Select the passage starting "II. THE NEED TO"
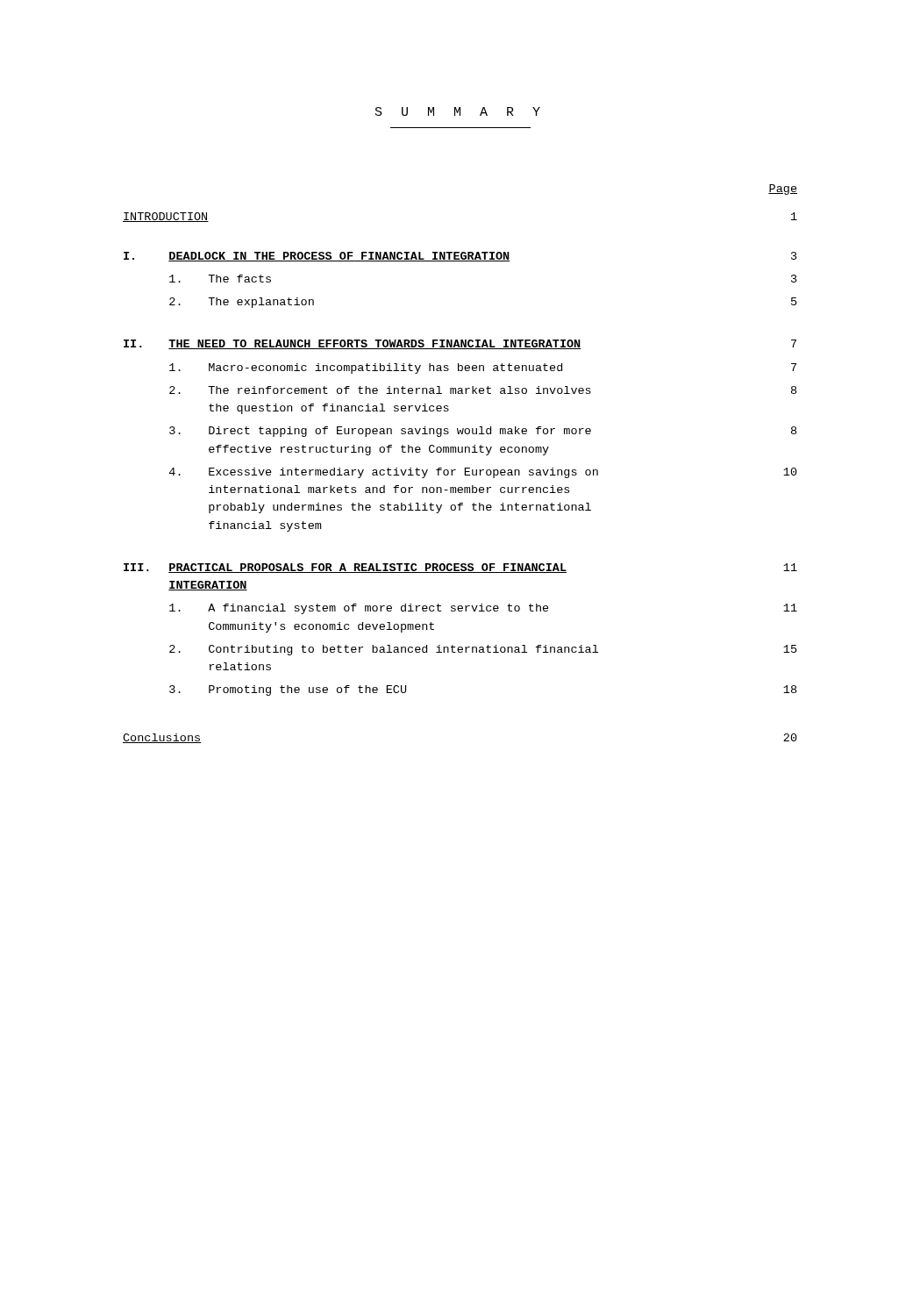This screenshot has width=920, height=1316. (x=460, y=341)
